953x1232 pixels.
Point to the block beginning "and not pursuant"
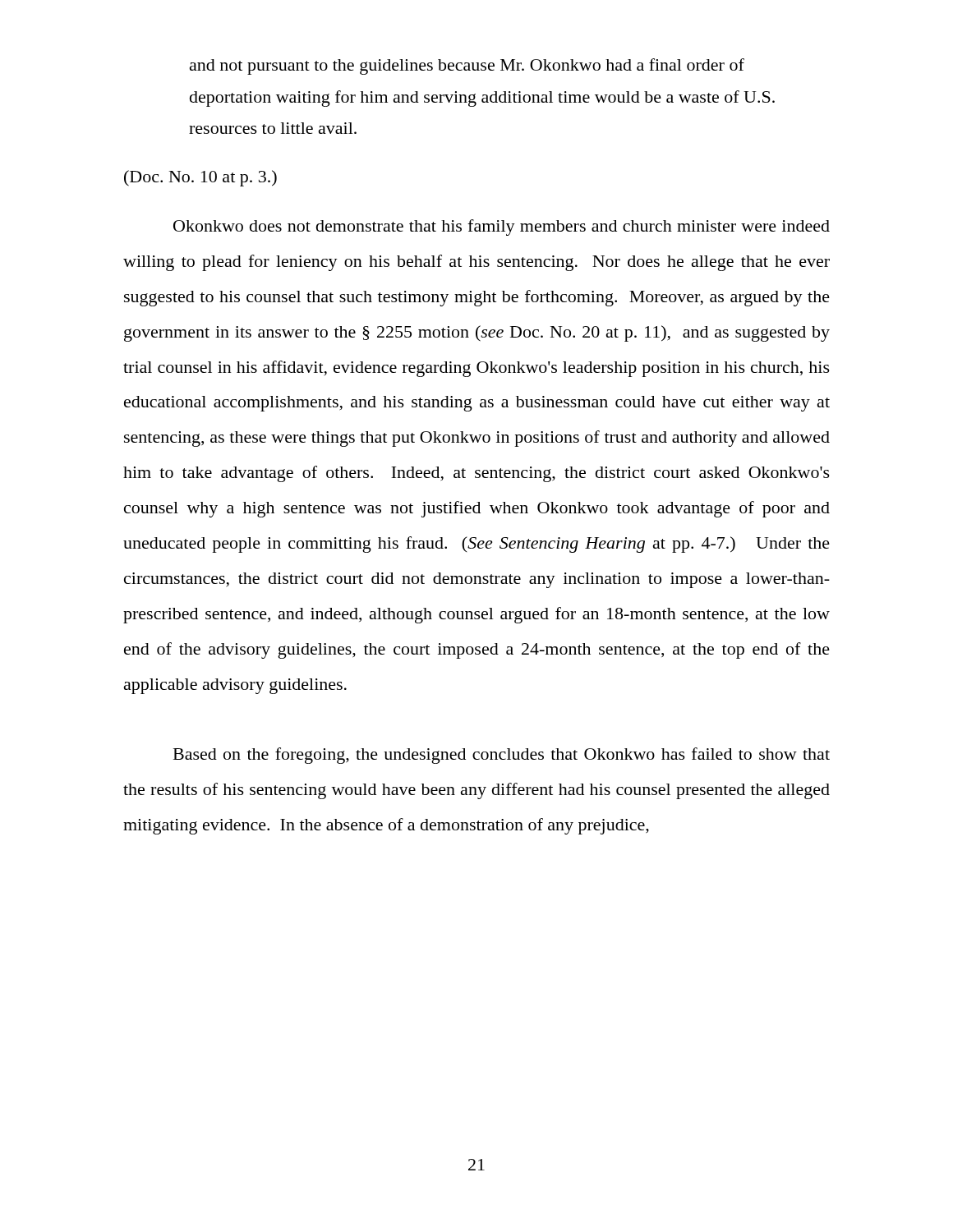pyautogui.click(x=482, y=96)
